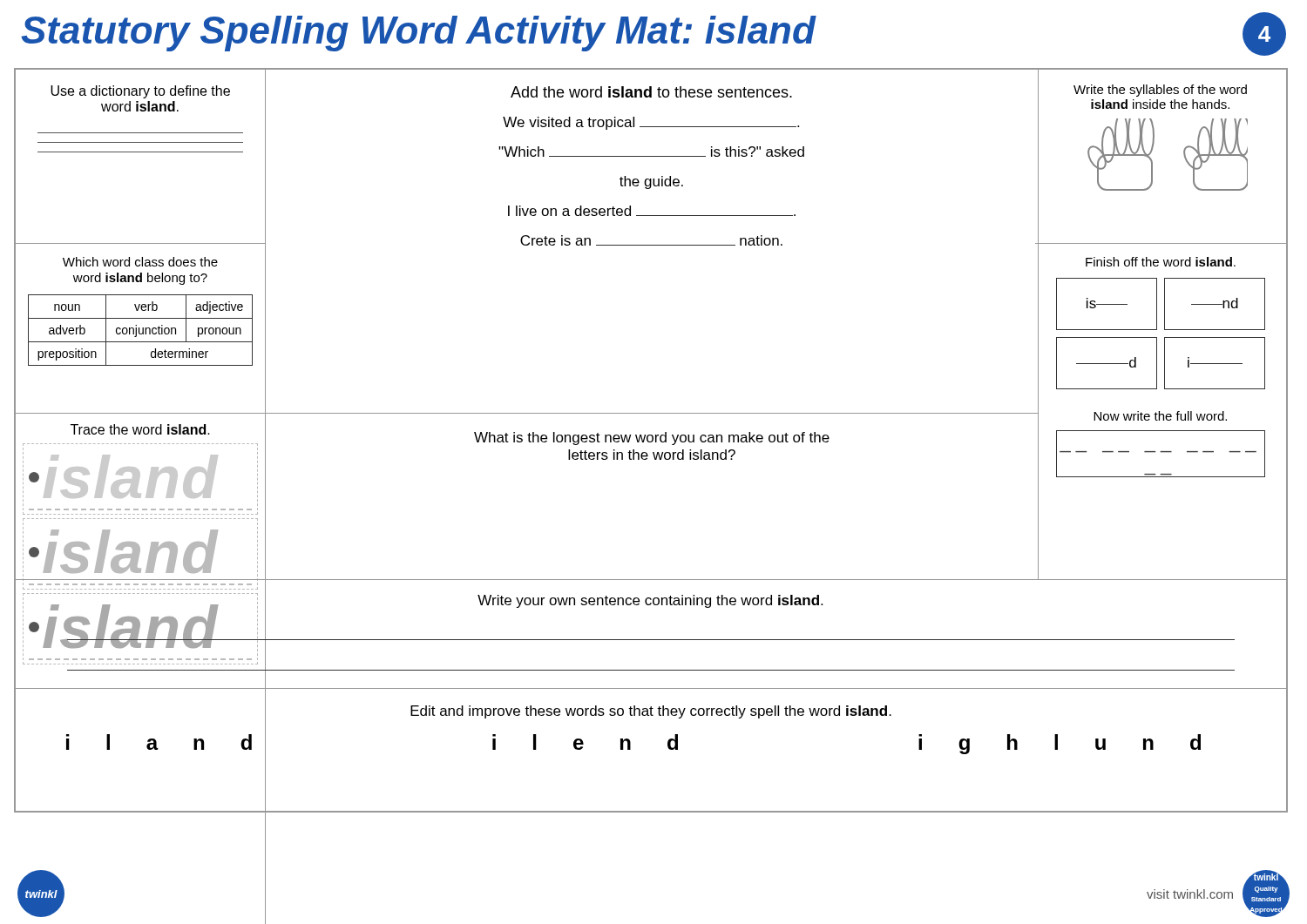Locate the text block that reads "Use a dictionary to define"
This screenshot has height=924, width=1307.
pos(140,118)
